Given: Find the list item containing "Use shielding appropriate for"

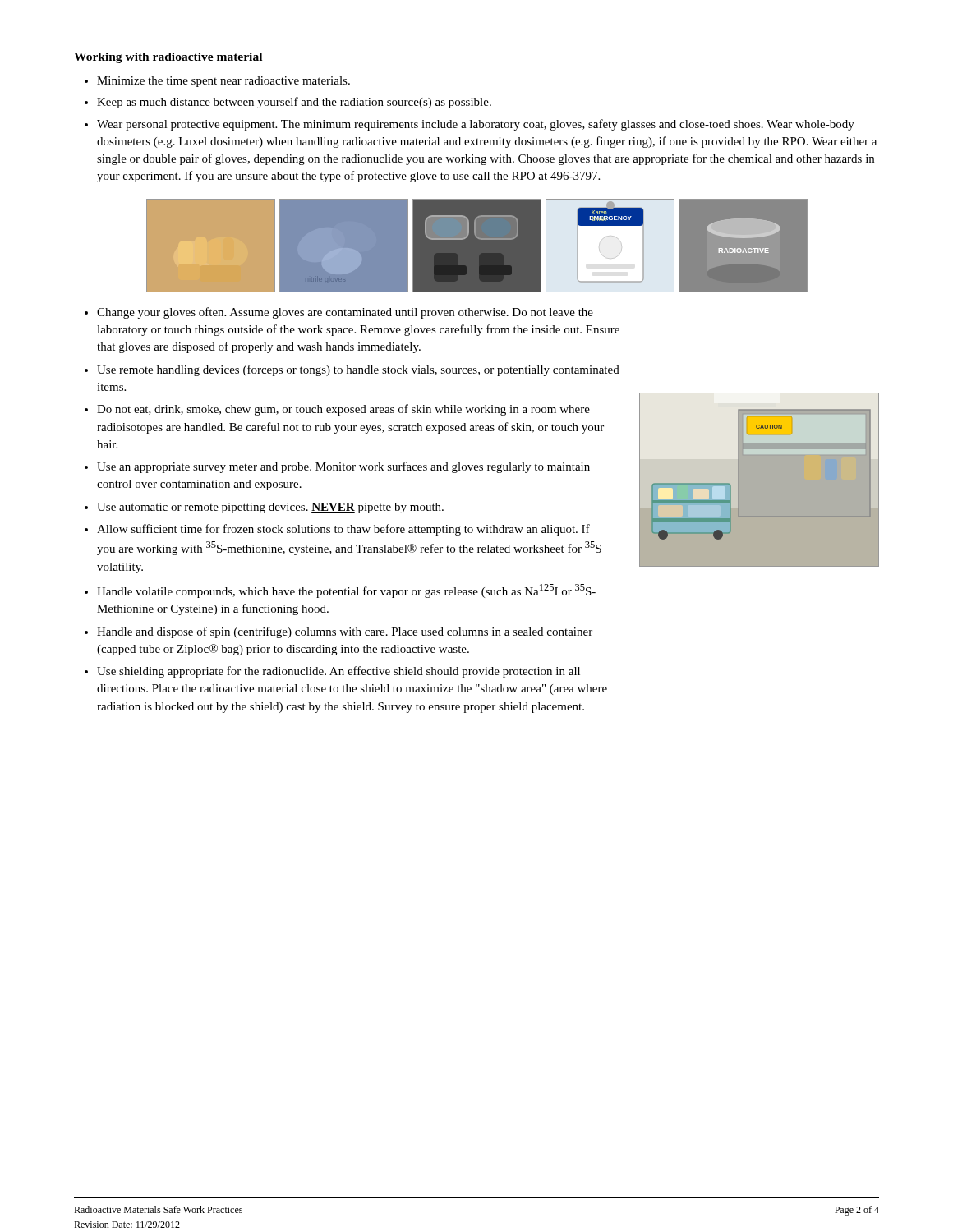Looking at the screenshot, I should point(352,689).
